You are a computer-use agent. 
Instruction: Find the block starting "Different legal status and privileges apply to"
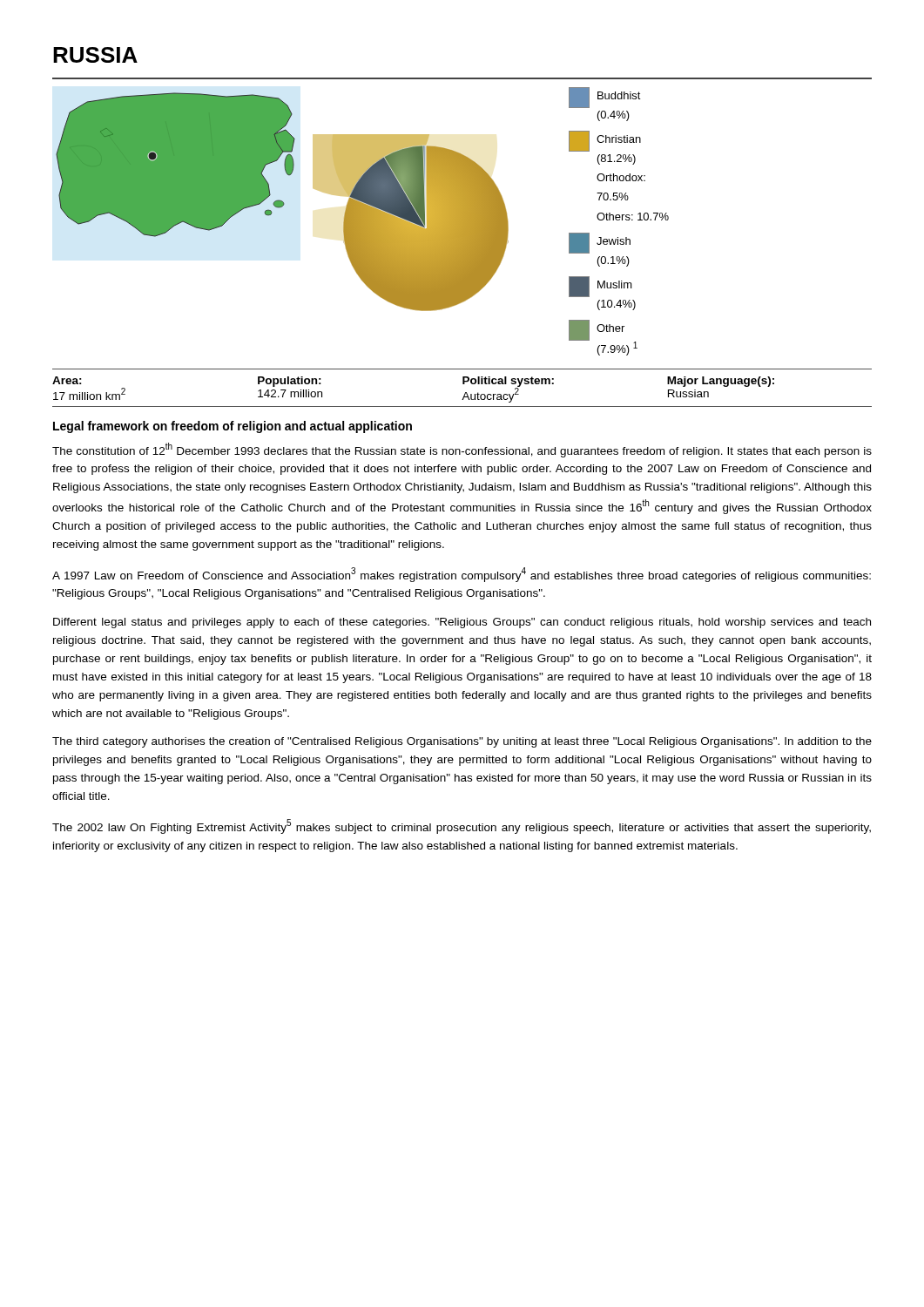[x=462, y=667]
